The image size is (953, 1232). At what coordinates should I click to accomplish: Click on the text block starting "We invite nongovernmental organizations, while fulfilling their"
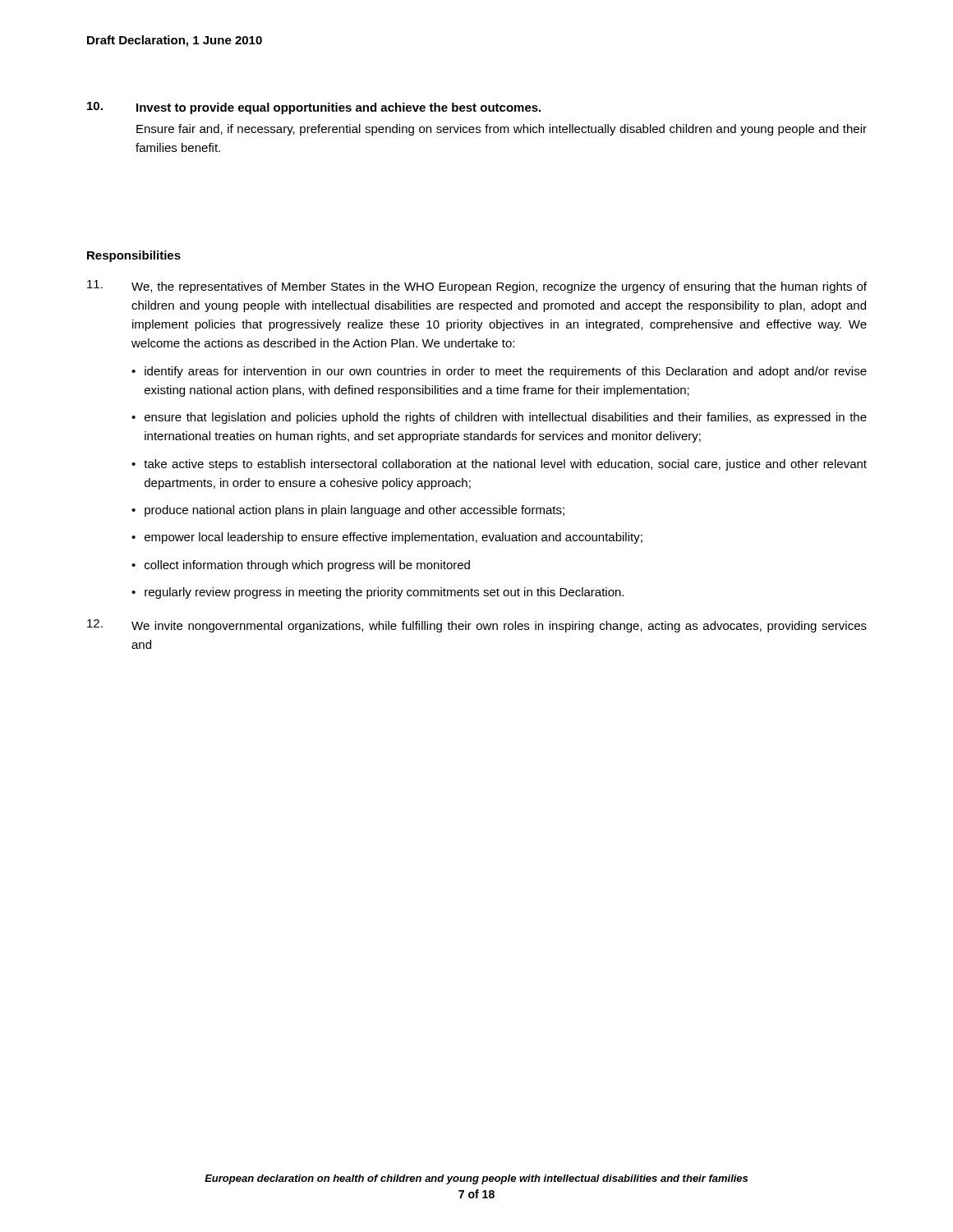tap(476, 635)
